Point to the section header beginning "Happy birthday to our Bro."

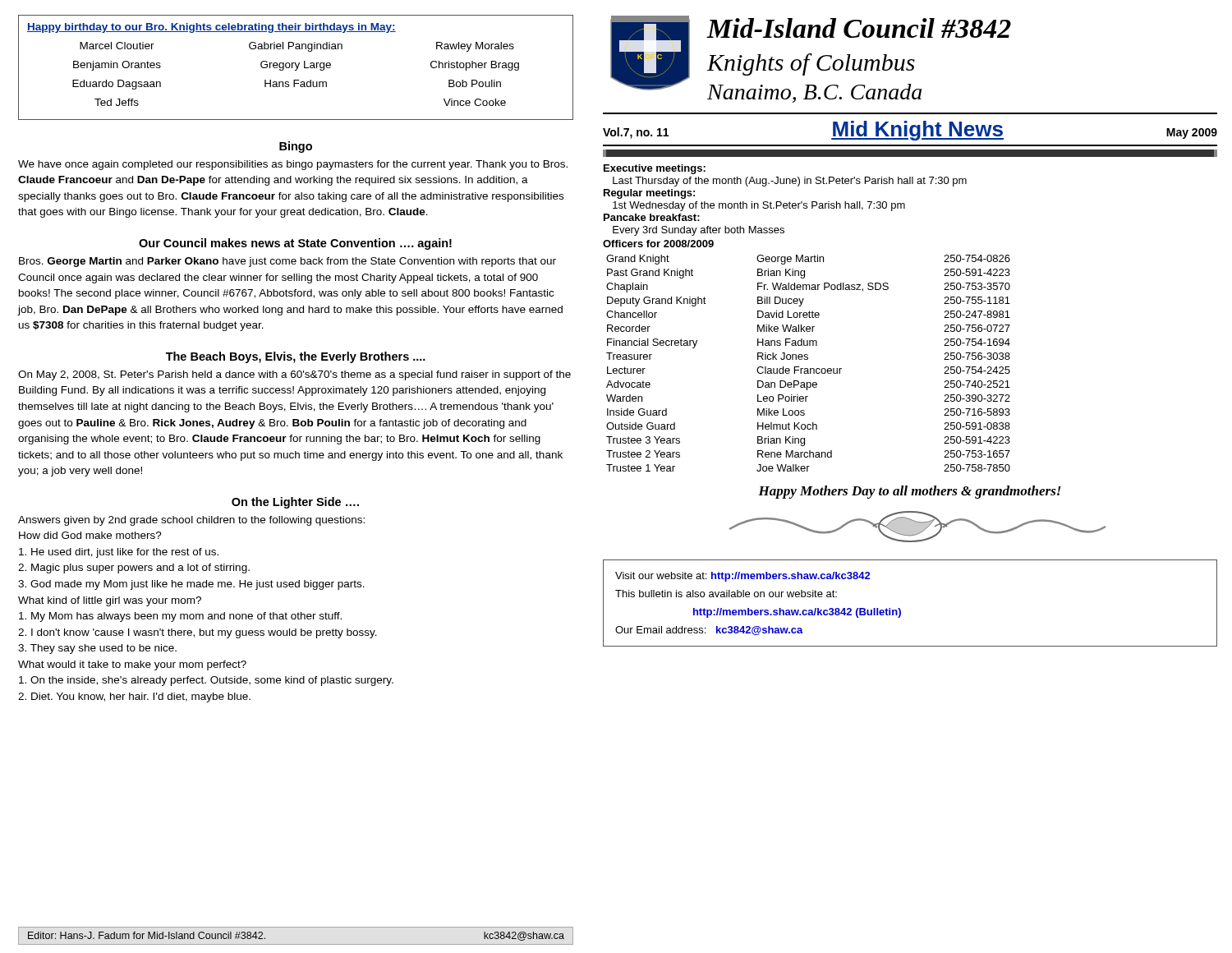coord(296,66)
